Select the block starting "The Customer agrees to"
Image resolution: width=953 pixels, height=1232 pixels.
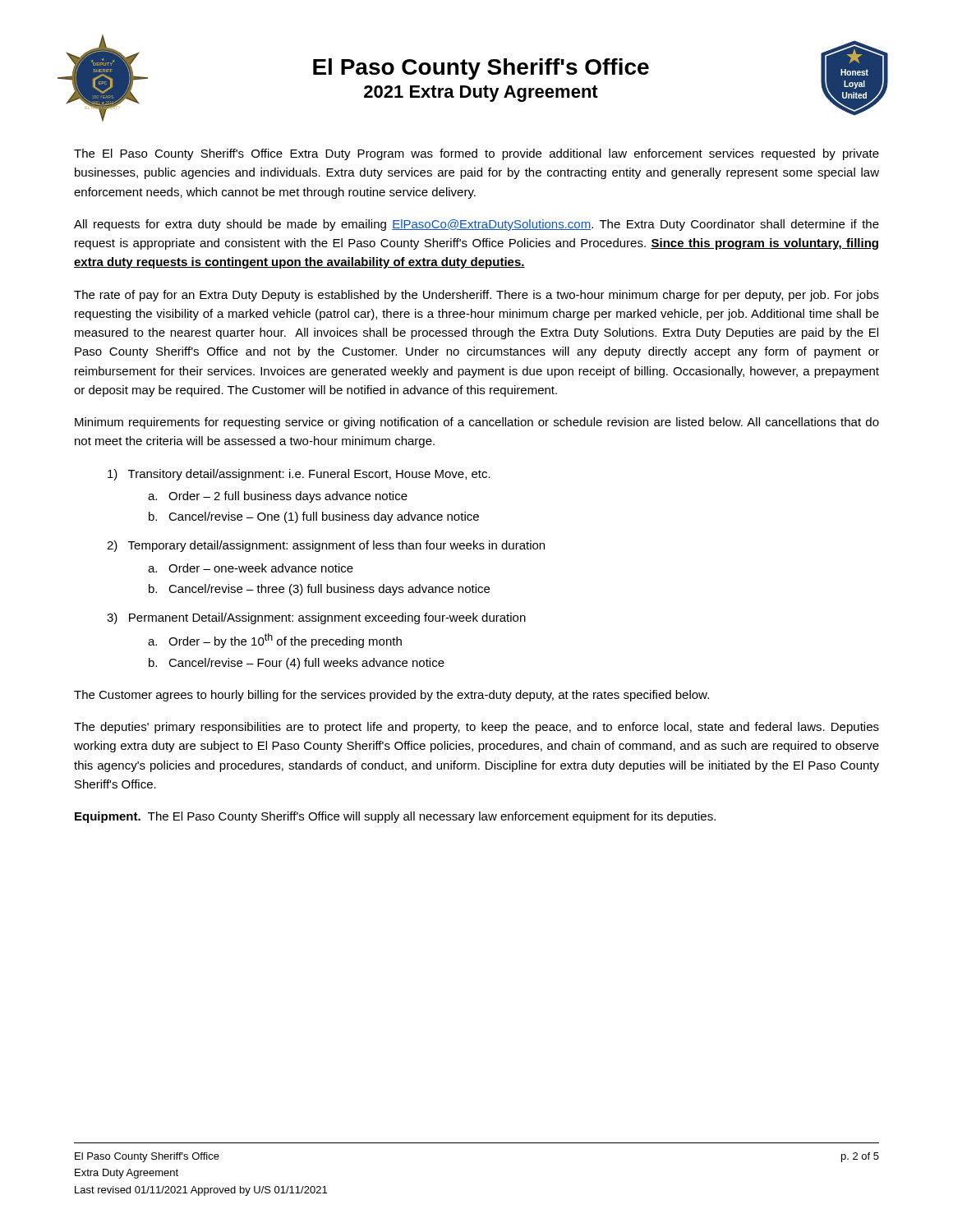pos(476,694)
